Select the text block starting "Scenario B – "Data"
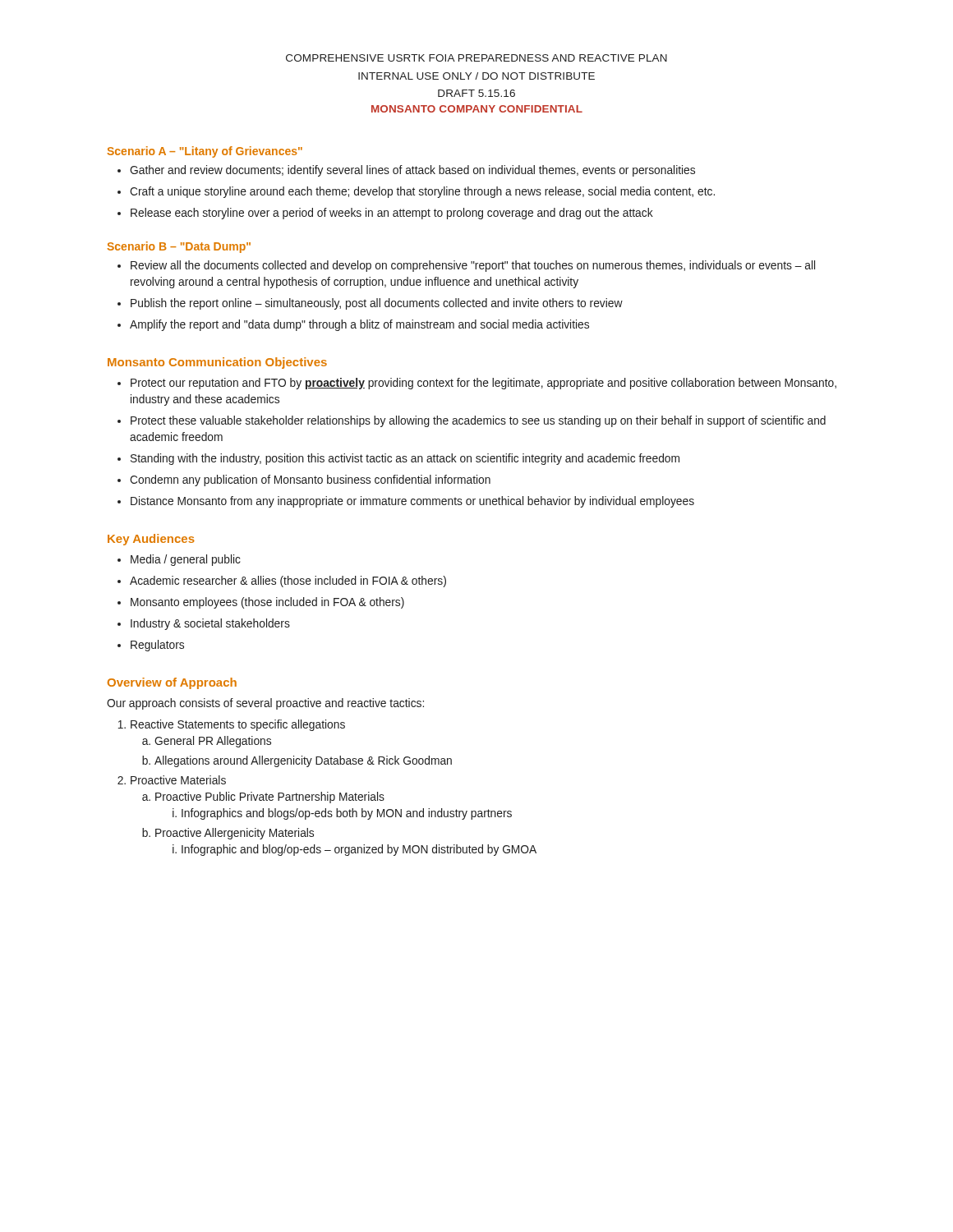This screenshot has width=953, height=1232. pyautogui.click(x=179, y=246)
